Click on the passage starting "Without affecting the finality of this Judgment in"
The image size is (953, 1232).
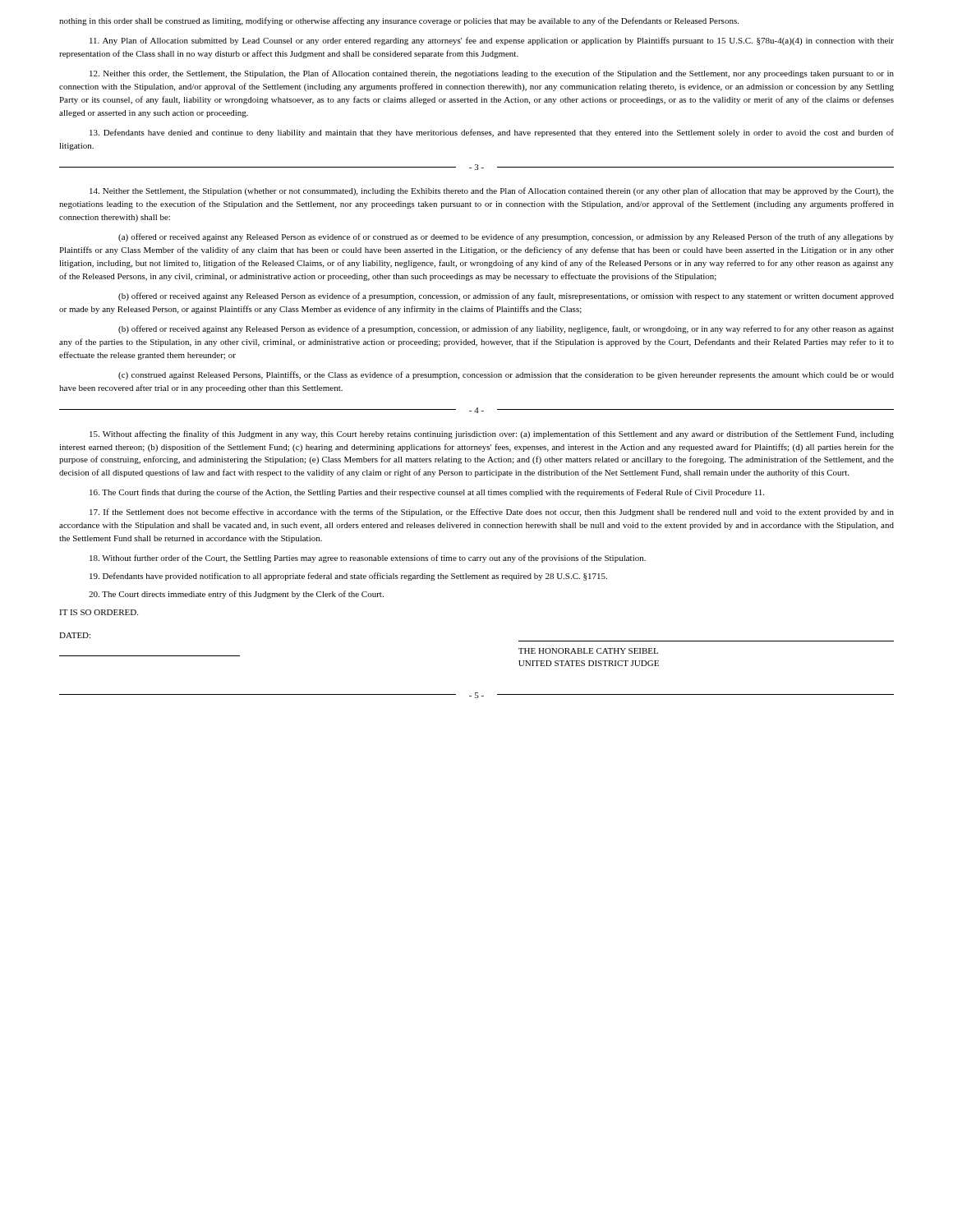tap(476, 454)
